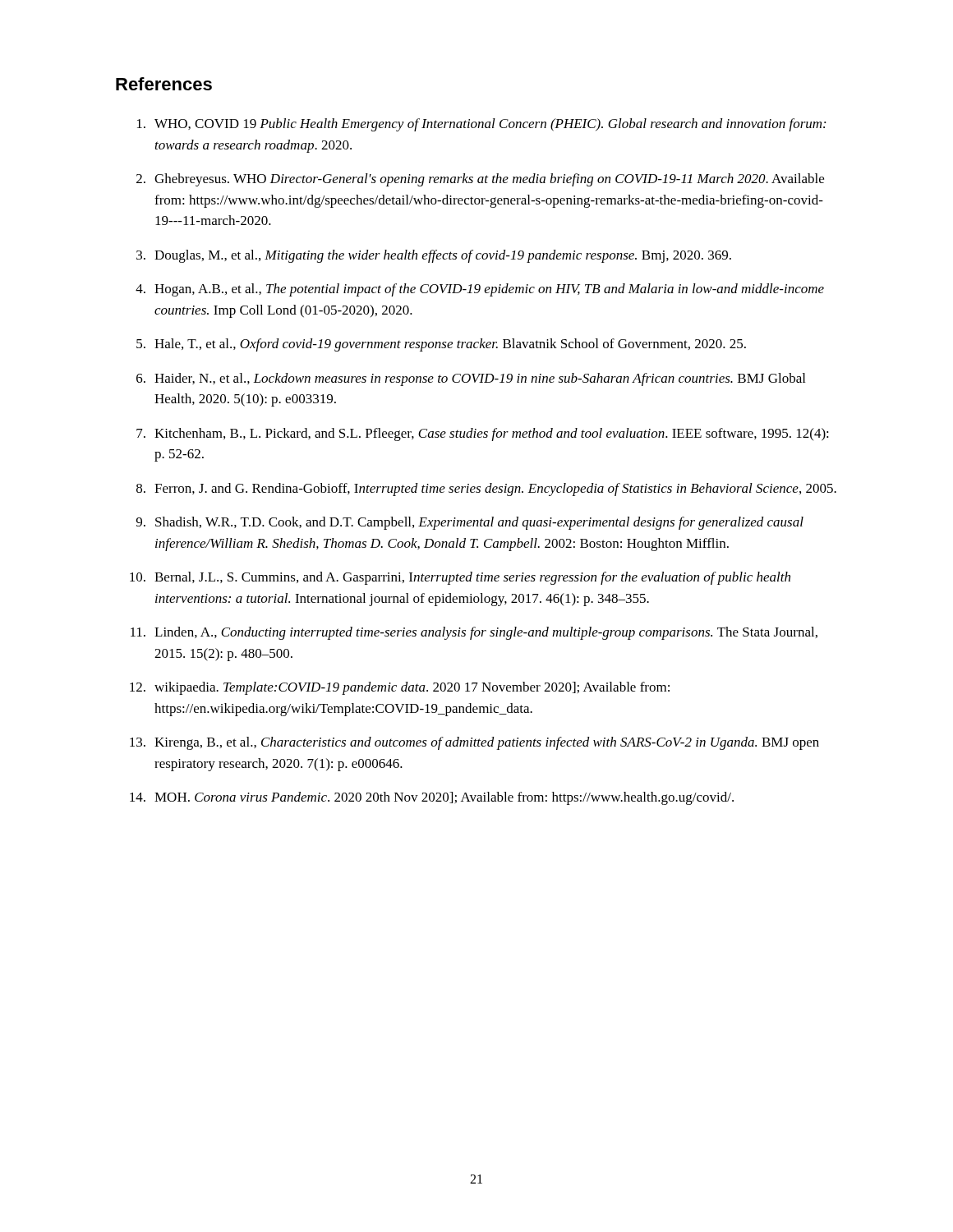Click the passage that begins "14. MOH. Corona virus"

coord(476,797)
